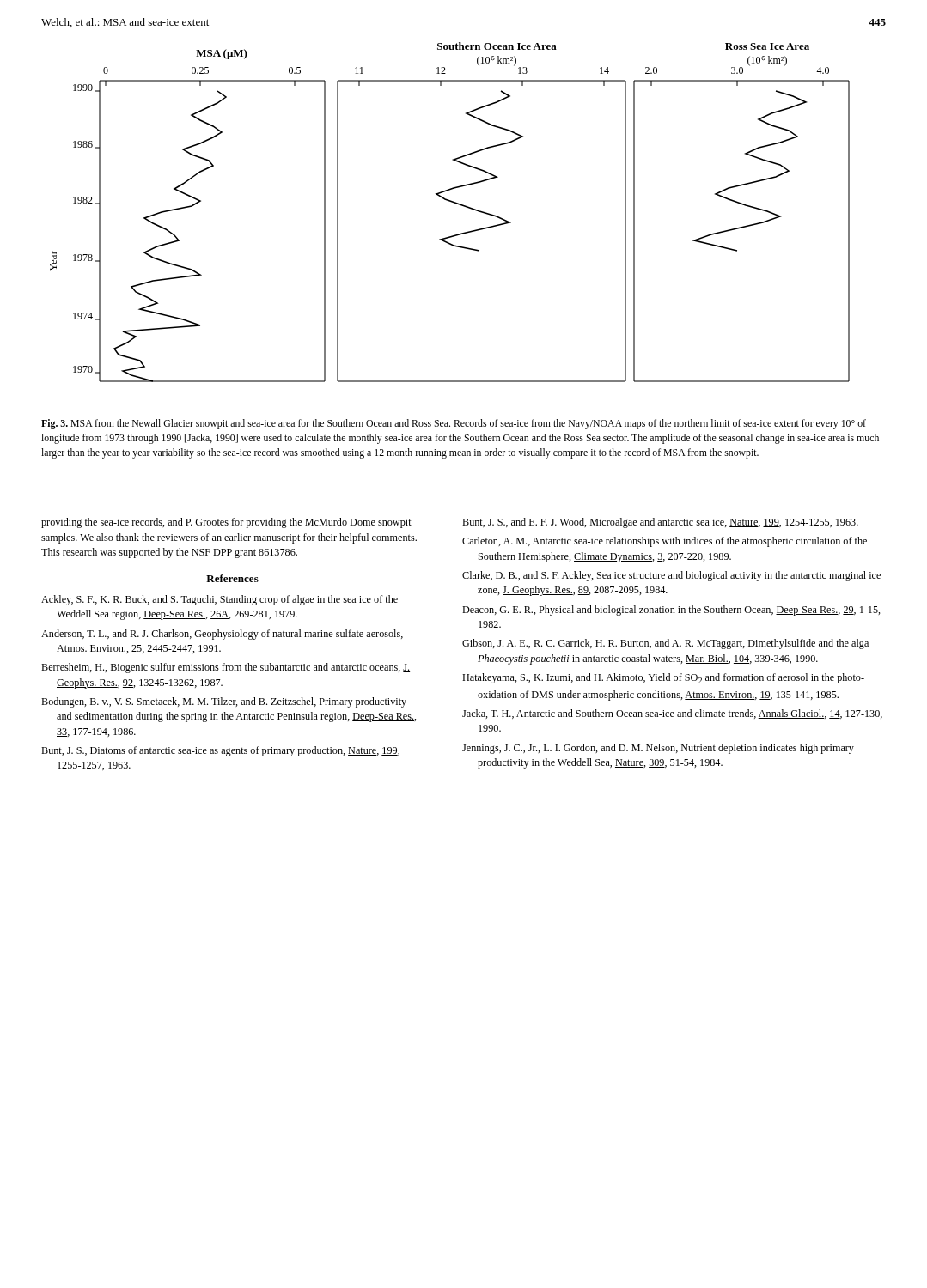Point to the block starting "Jennings, J. C., Jr., L. I. Gordon,"
Image resolution: width=927 pixels, height=1288 pixels.
point(658,755)
